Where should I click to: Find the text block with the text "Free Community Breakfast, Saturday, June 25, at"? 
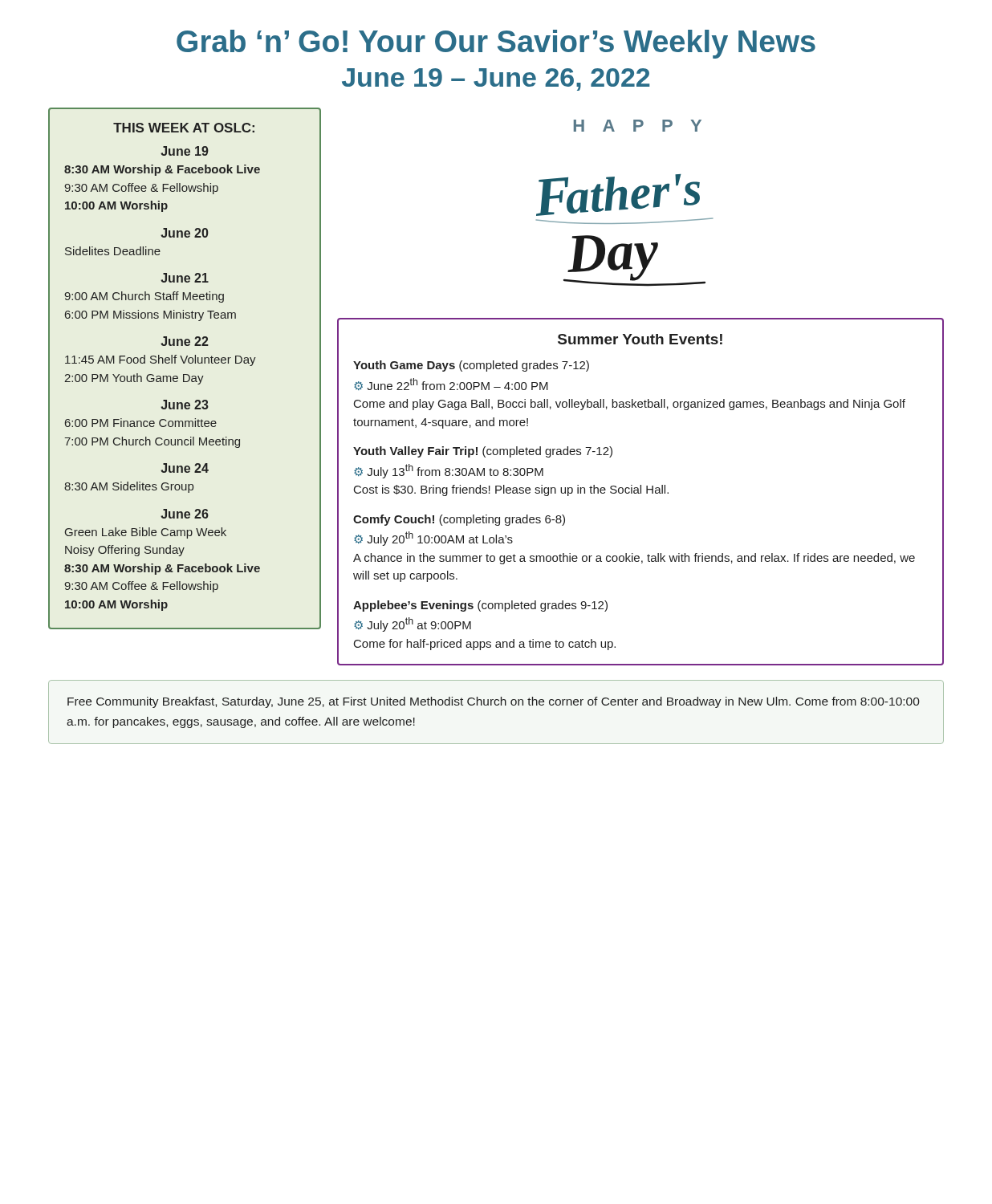click(x=493, y=711)
